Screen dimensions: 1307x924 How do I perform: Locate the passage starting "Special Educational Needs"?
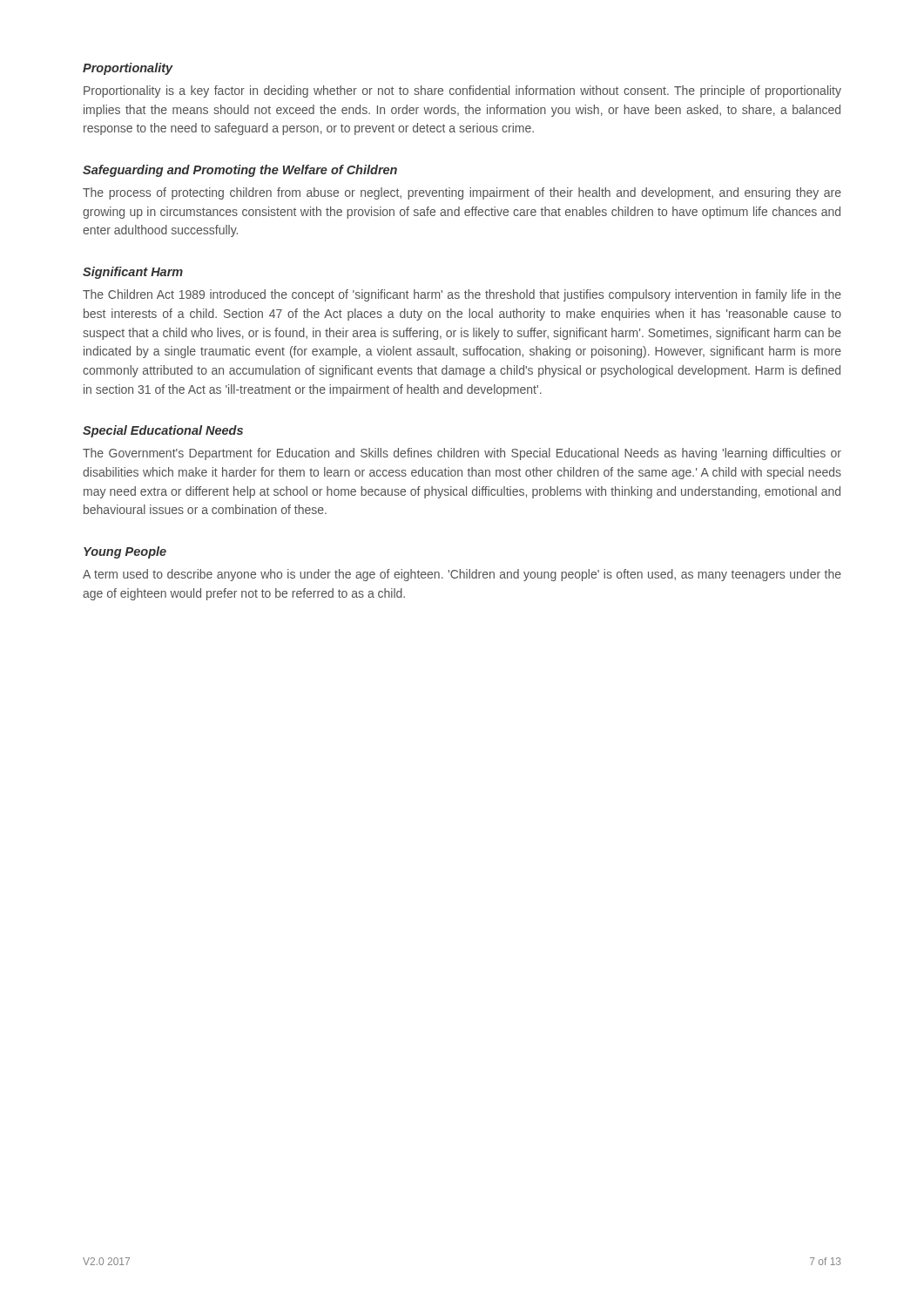click(x=163, y=431)
